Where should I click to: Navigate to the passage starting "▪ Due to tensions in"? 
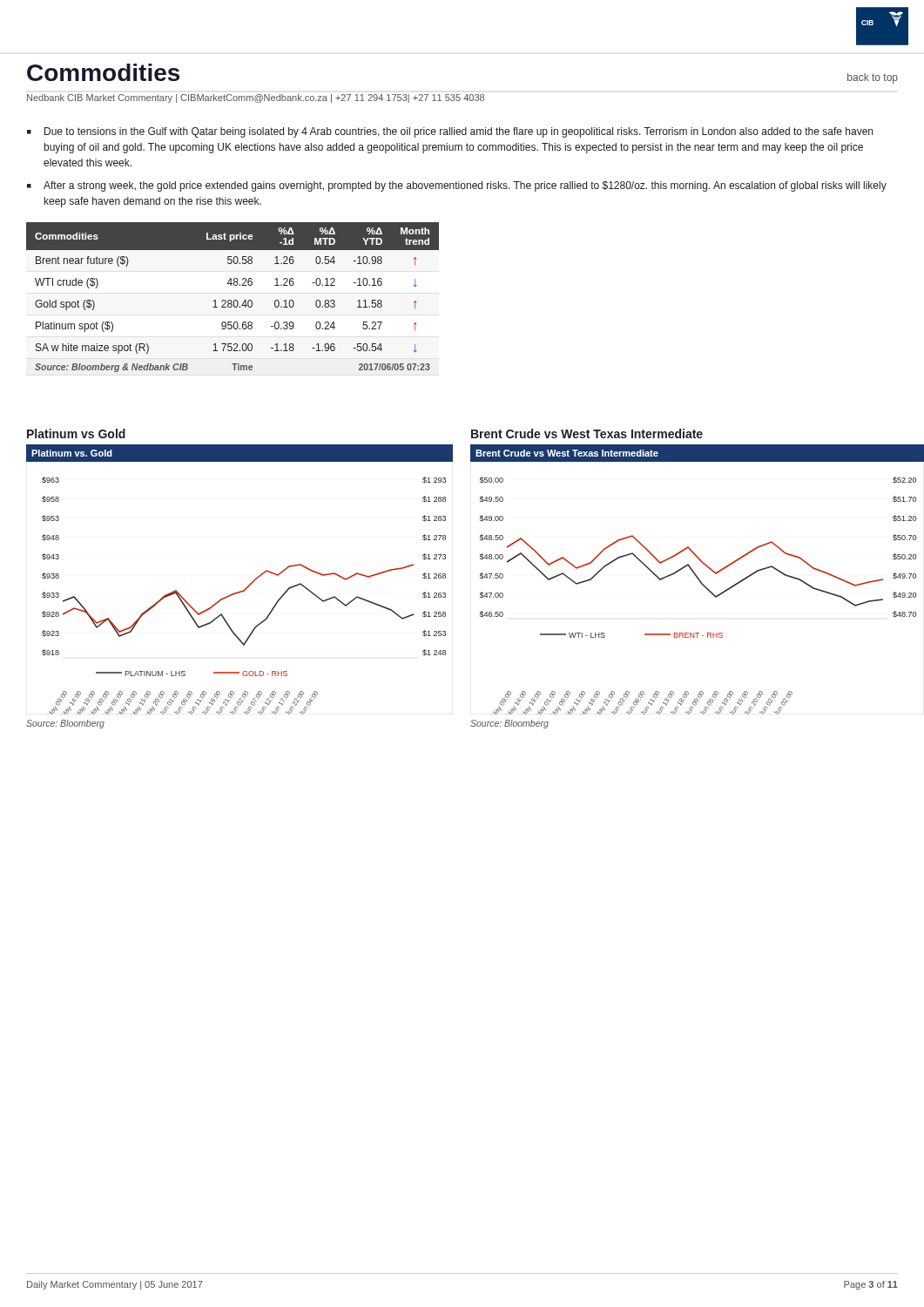tap(462, 147)
